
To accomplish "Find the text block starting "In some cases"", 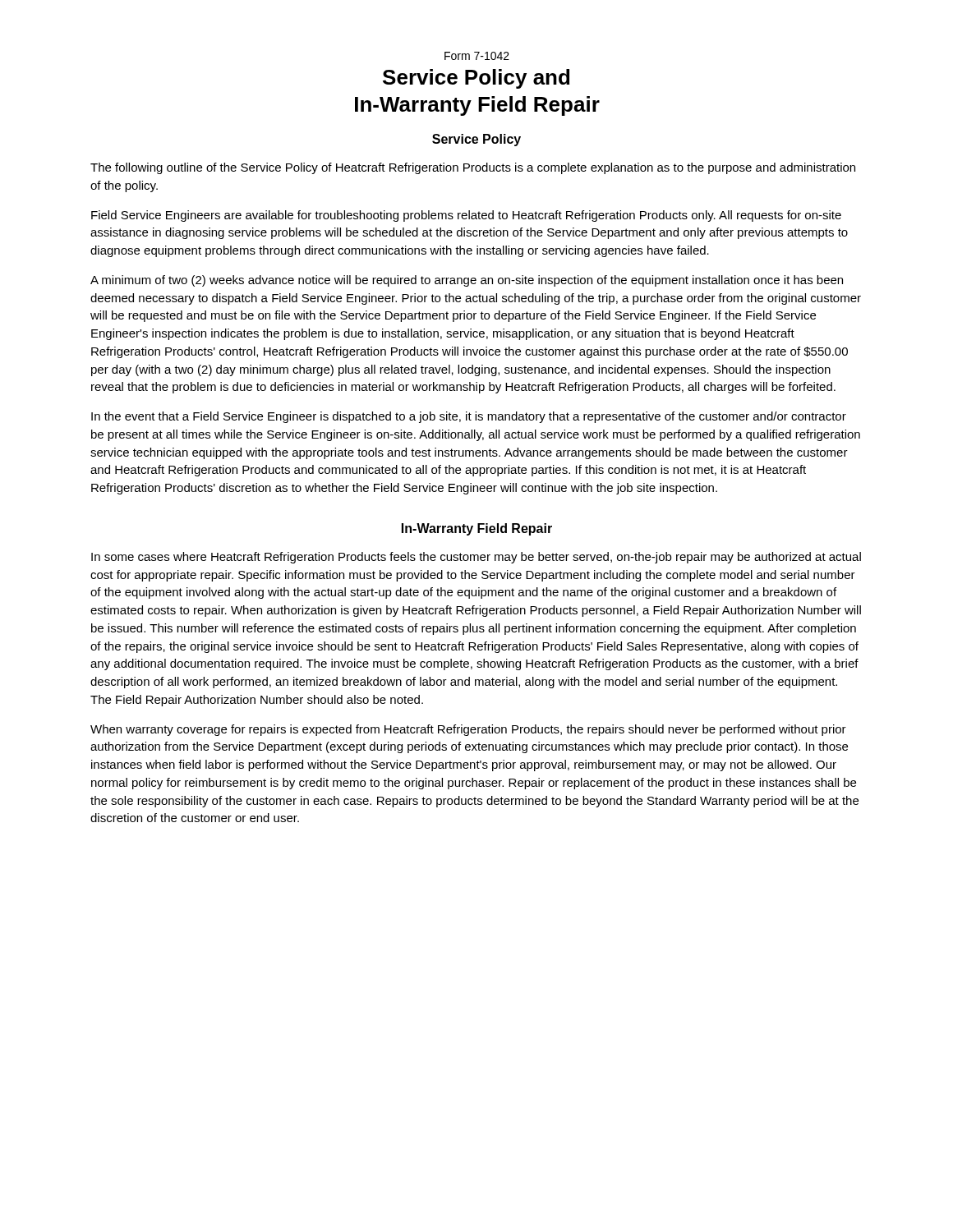I will (476, 628).
